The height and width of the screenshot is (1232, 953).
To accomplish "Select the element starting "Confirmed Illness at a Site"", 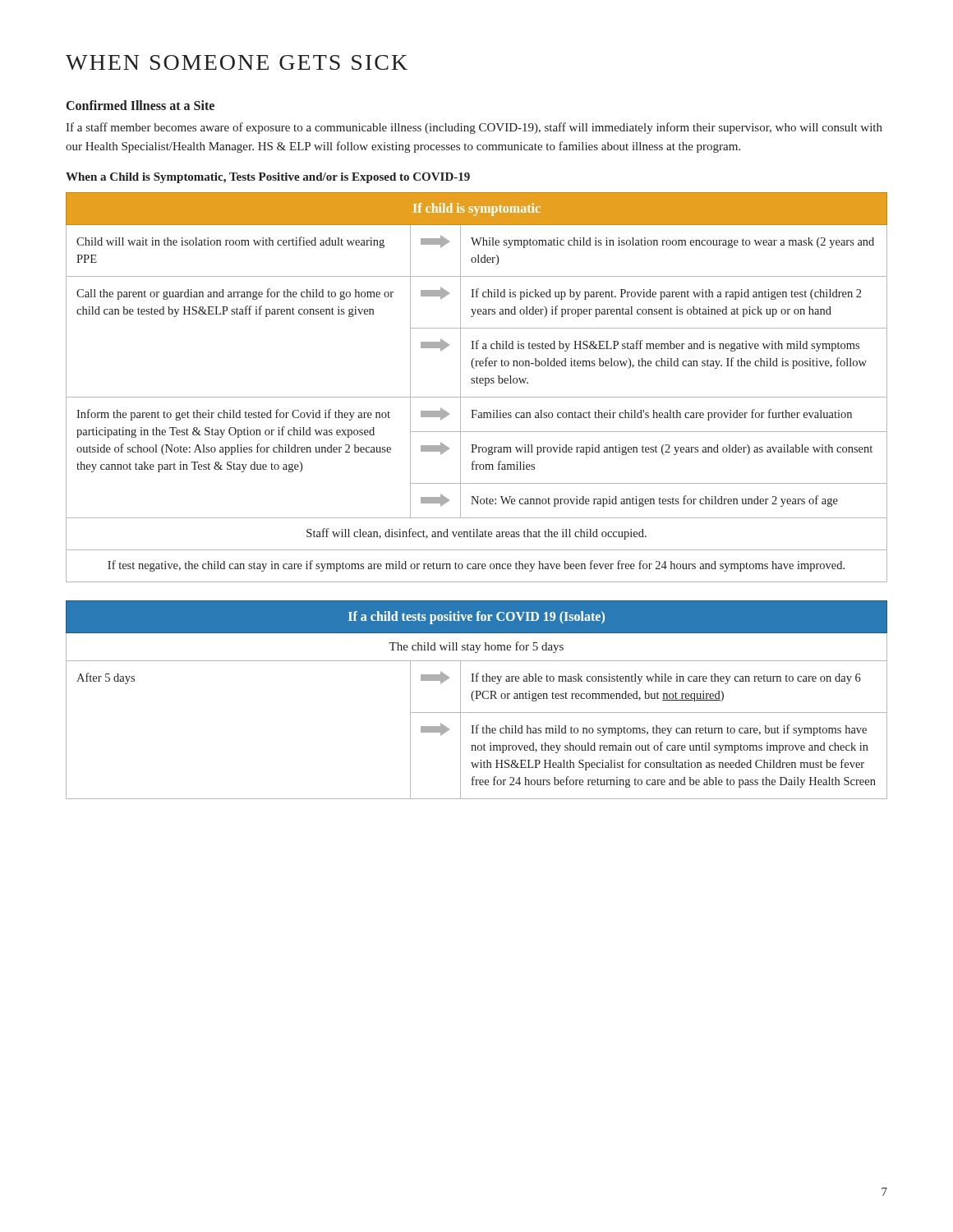I will [x=140, y=105].
